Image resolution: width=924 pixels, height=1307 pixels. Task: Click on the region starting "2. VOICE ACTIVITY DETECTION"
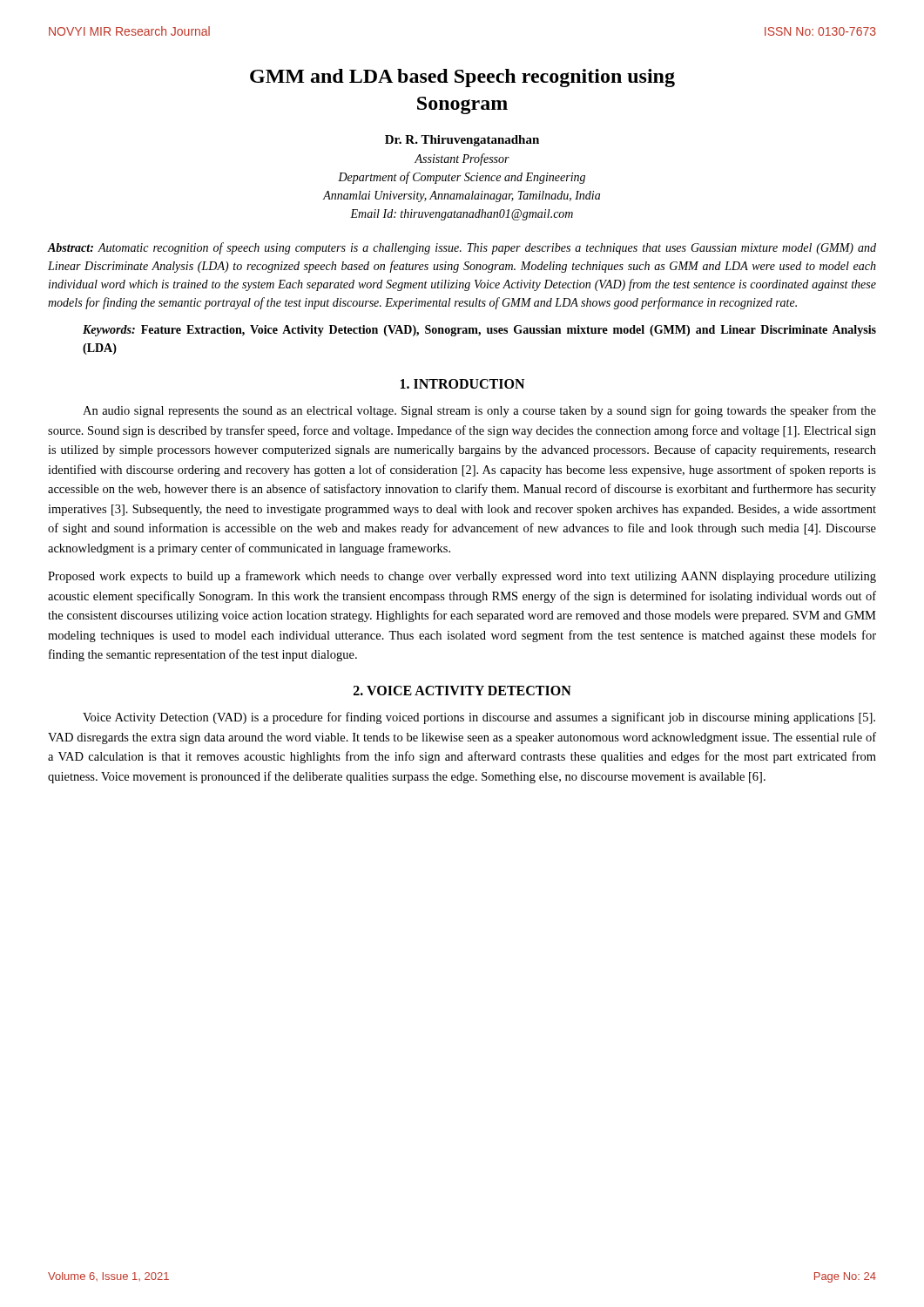[462, 691]
